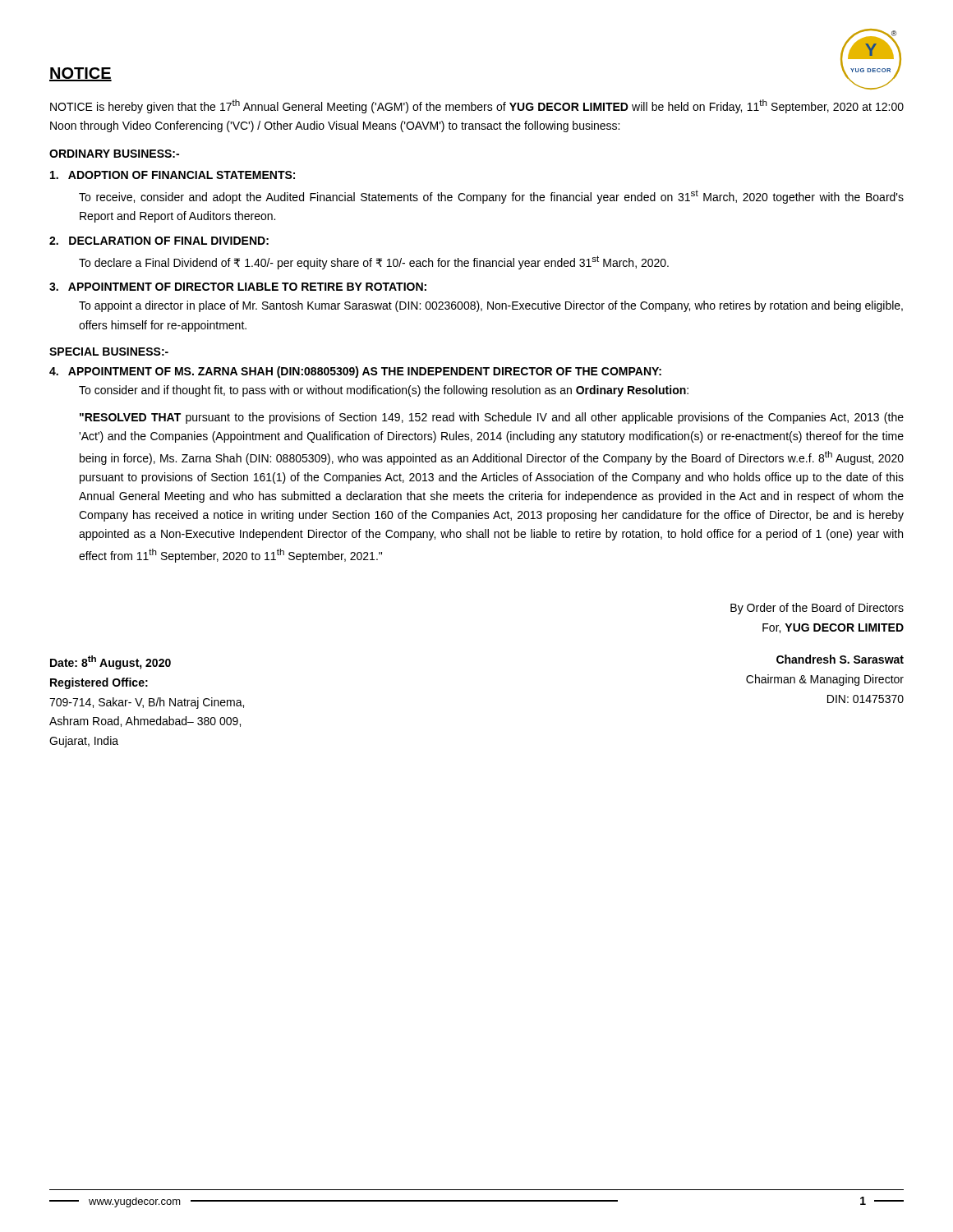Point to the block beginning ""RESOLVED THAT pursuant to the provisions of"
The height and width of the screenshot is (1232, 953).
tap(491, 486)
